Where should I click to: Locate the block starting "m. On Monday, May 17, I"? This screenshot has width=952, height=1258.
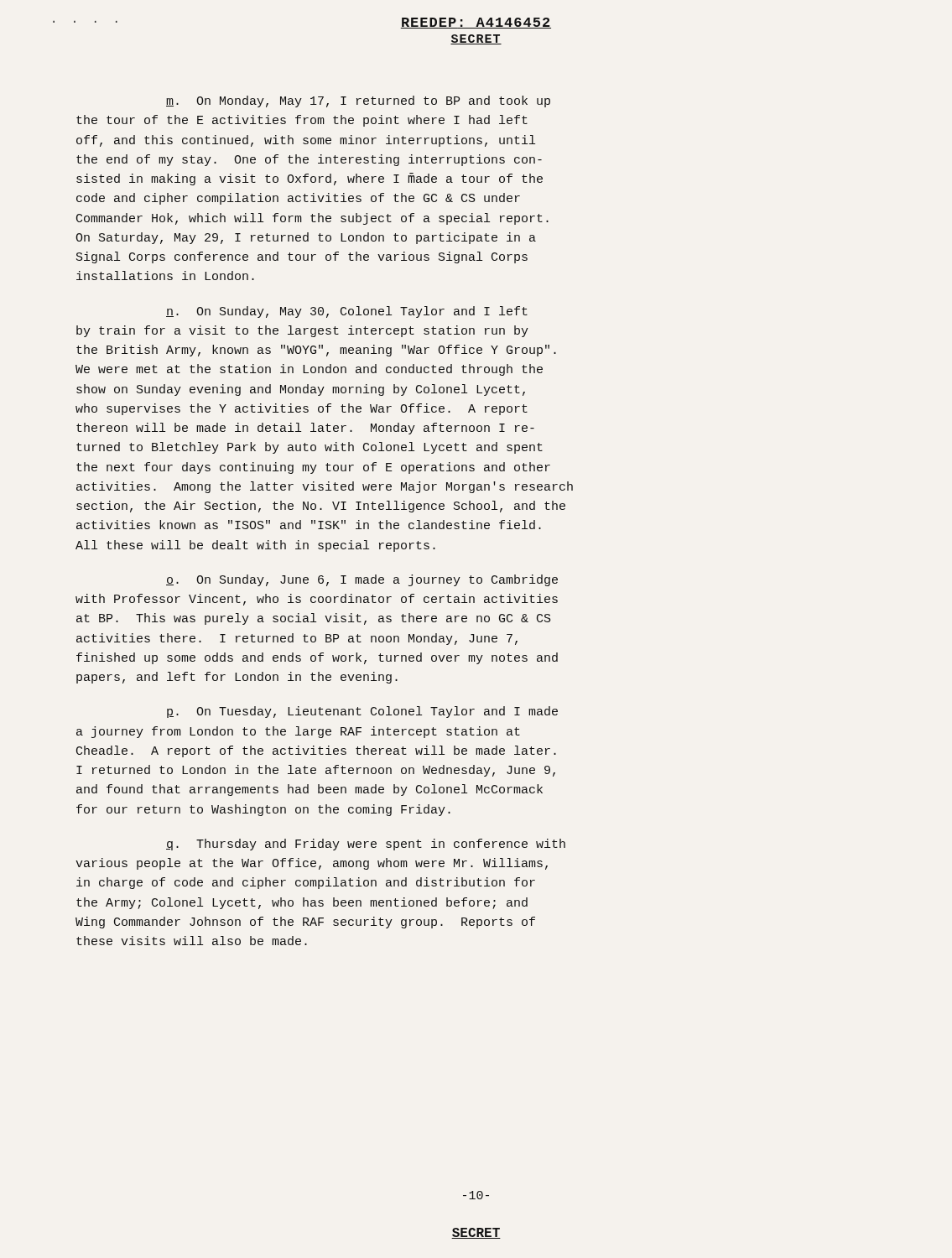313,190
